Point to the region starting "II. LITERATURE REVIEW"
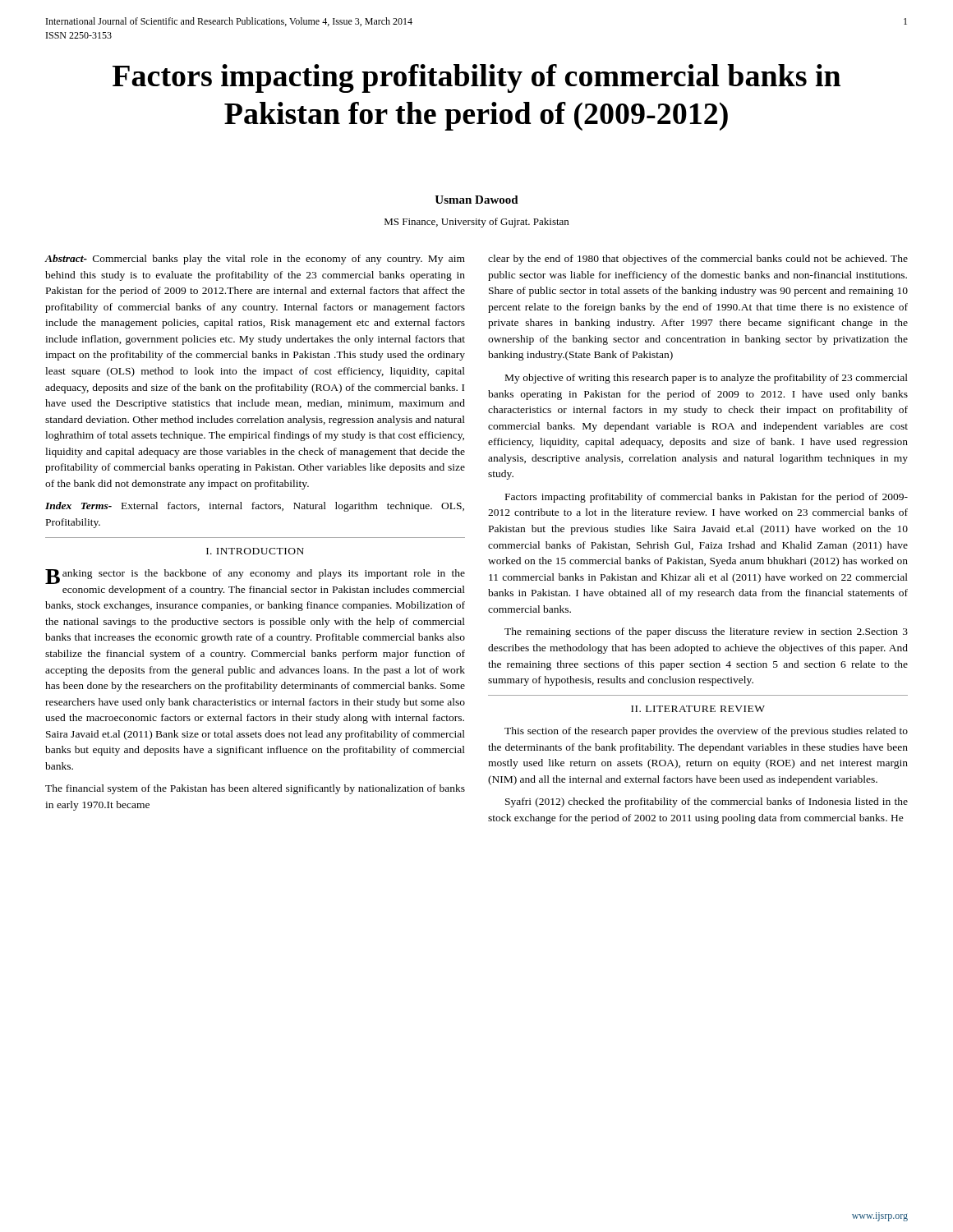The height and width of the screenshot is (1232, 953). click(x=698, y=708)
